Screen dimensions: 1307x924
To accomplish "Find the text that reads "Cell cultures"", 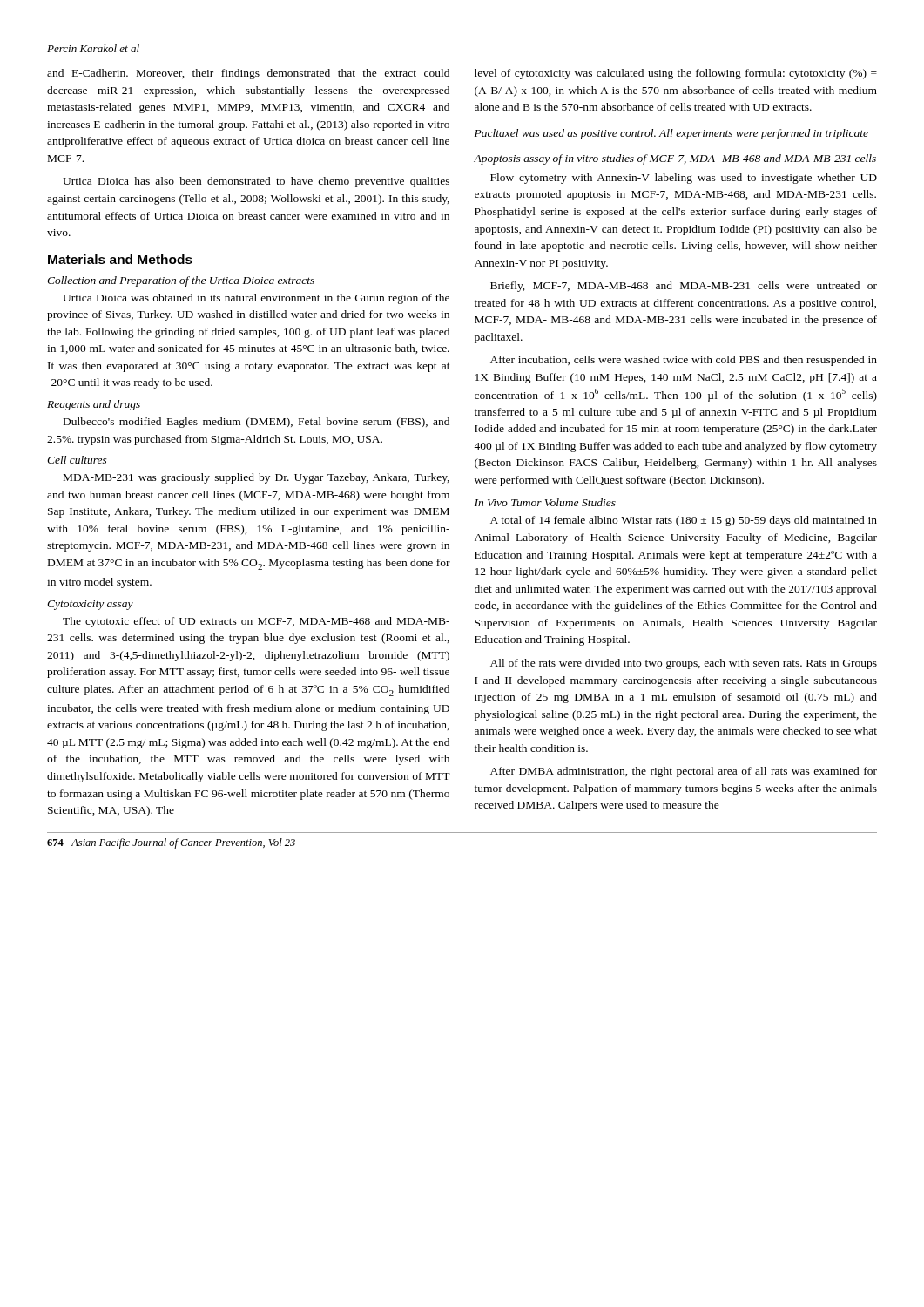I will coord(77,460).
